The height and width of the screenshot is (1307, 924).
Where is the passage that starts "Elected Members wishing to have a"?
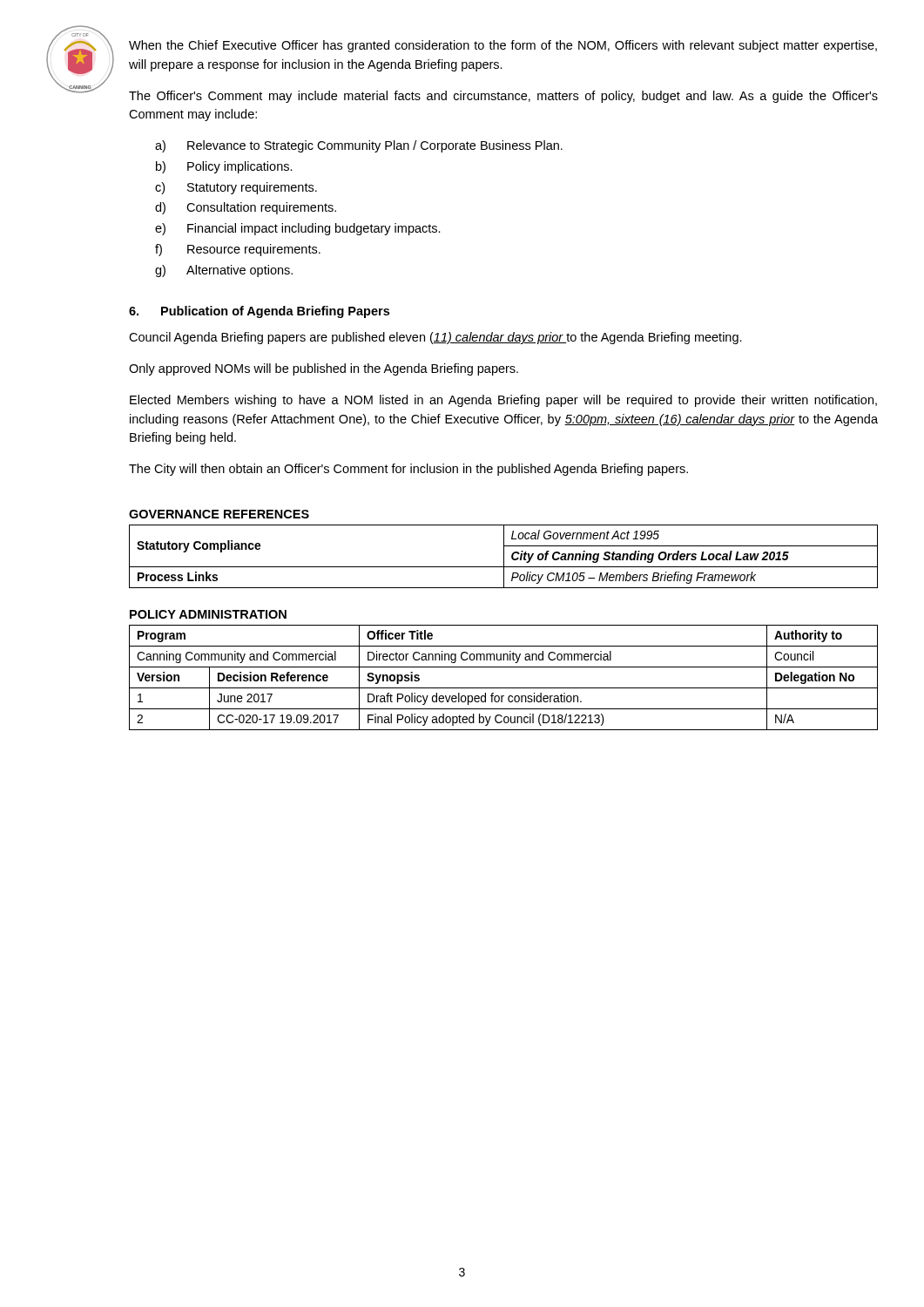[503, 419]
